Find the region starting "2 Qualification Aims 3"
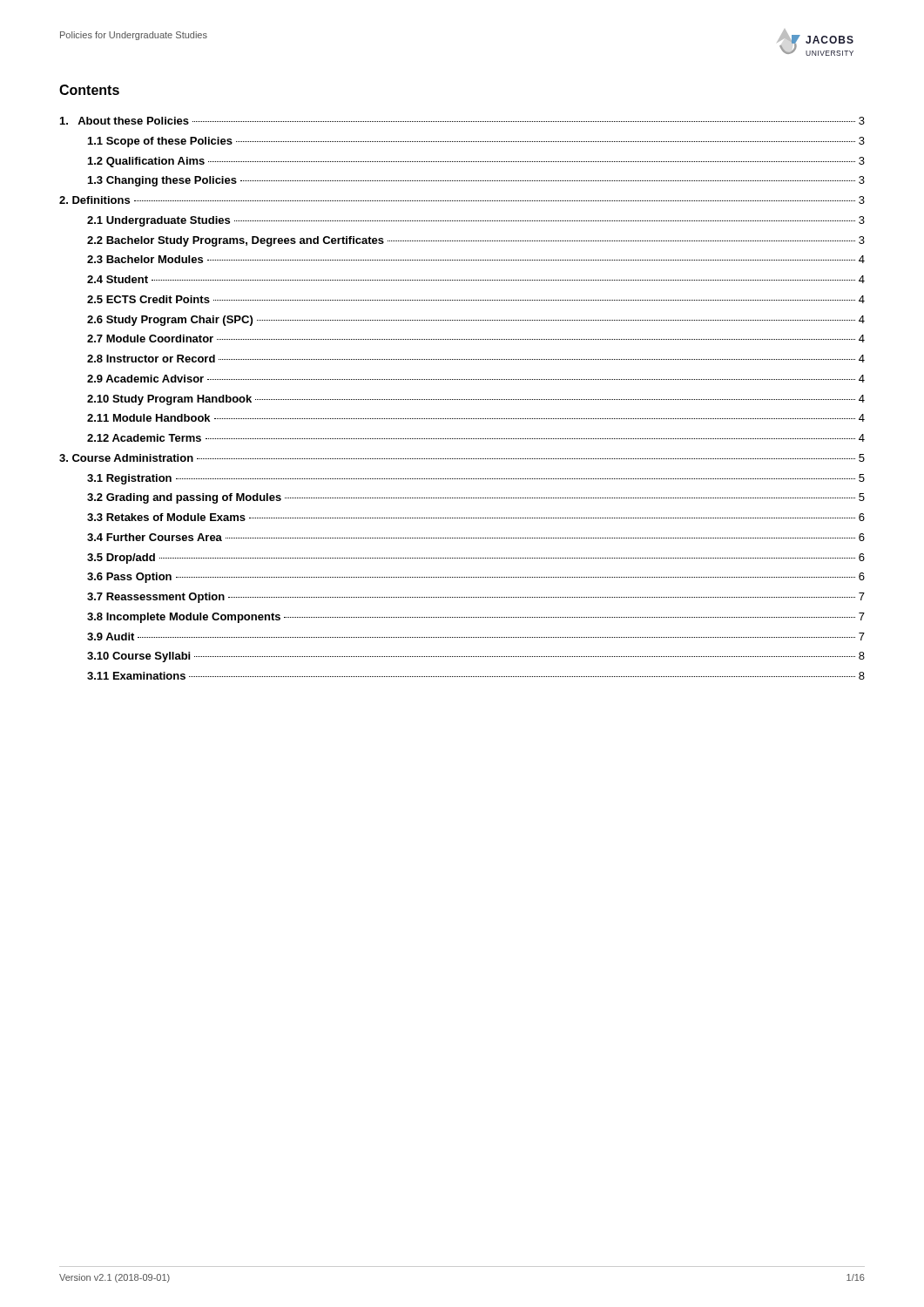 (x=476, y=161)
